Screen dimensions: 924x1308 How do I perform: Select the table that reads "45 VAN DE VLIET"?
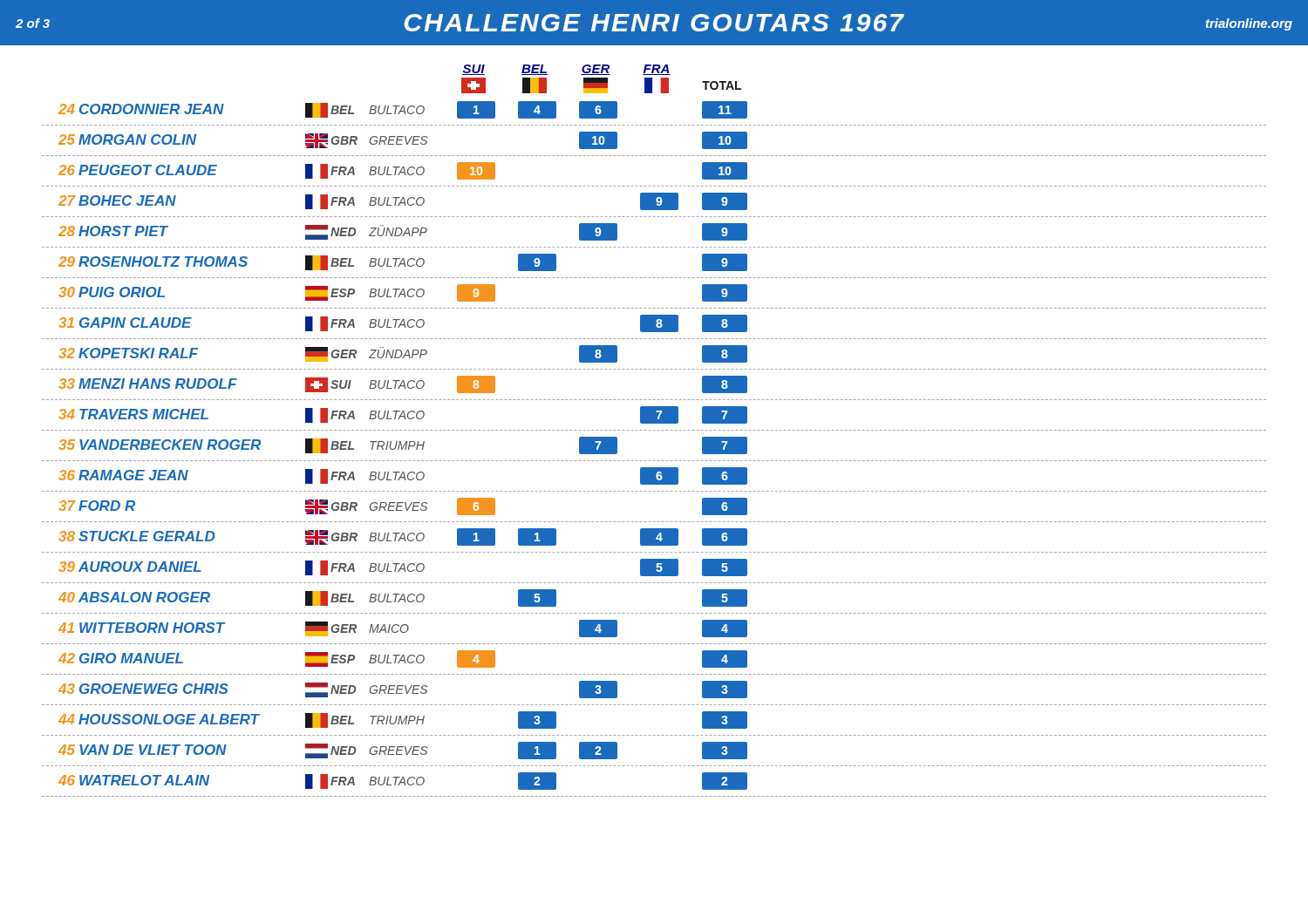(x=654, y=751)
